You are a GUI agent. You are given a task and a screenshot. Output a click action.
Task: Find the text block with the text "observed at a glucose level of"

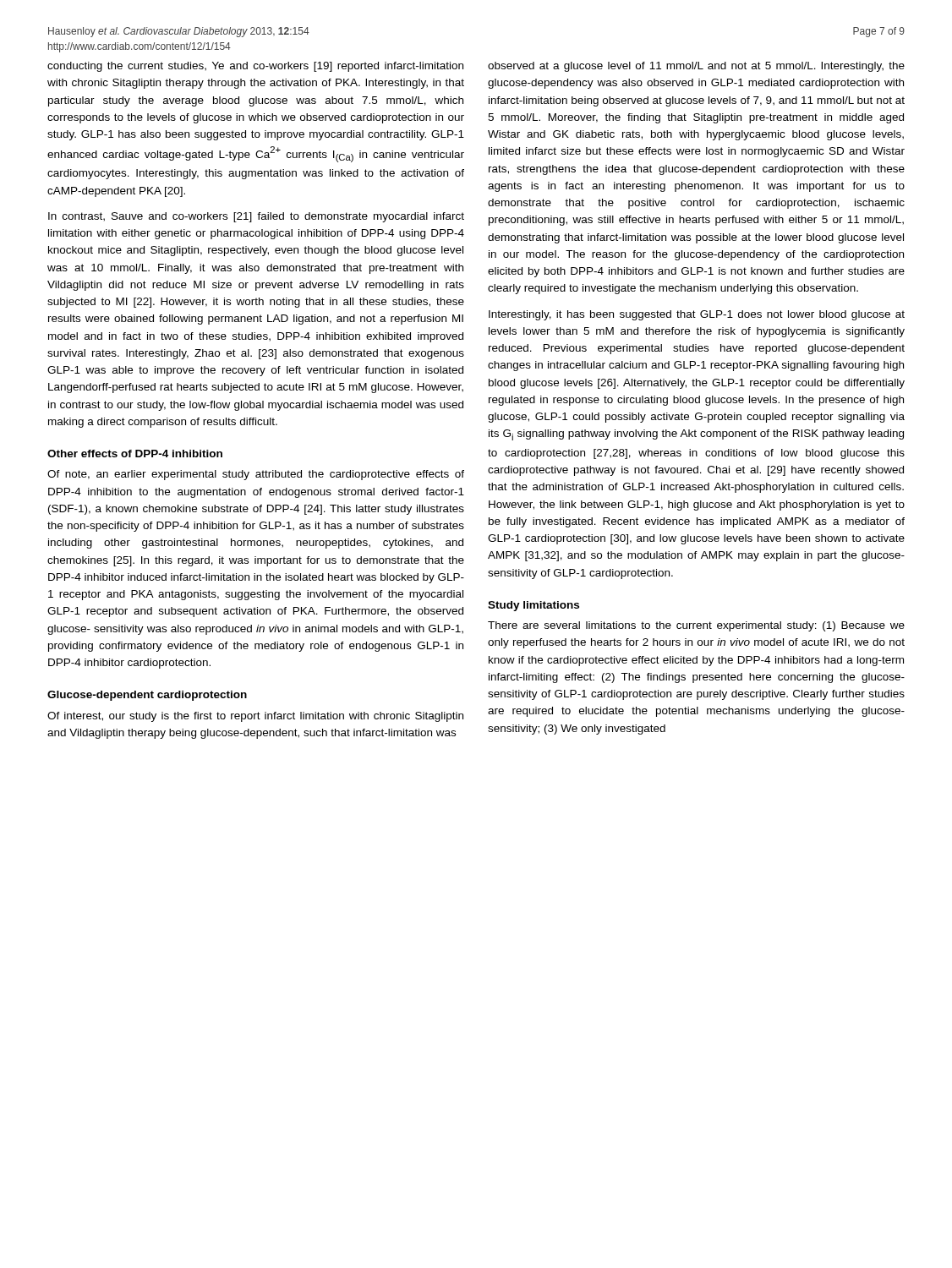point(696,177)
